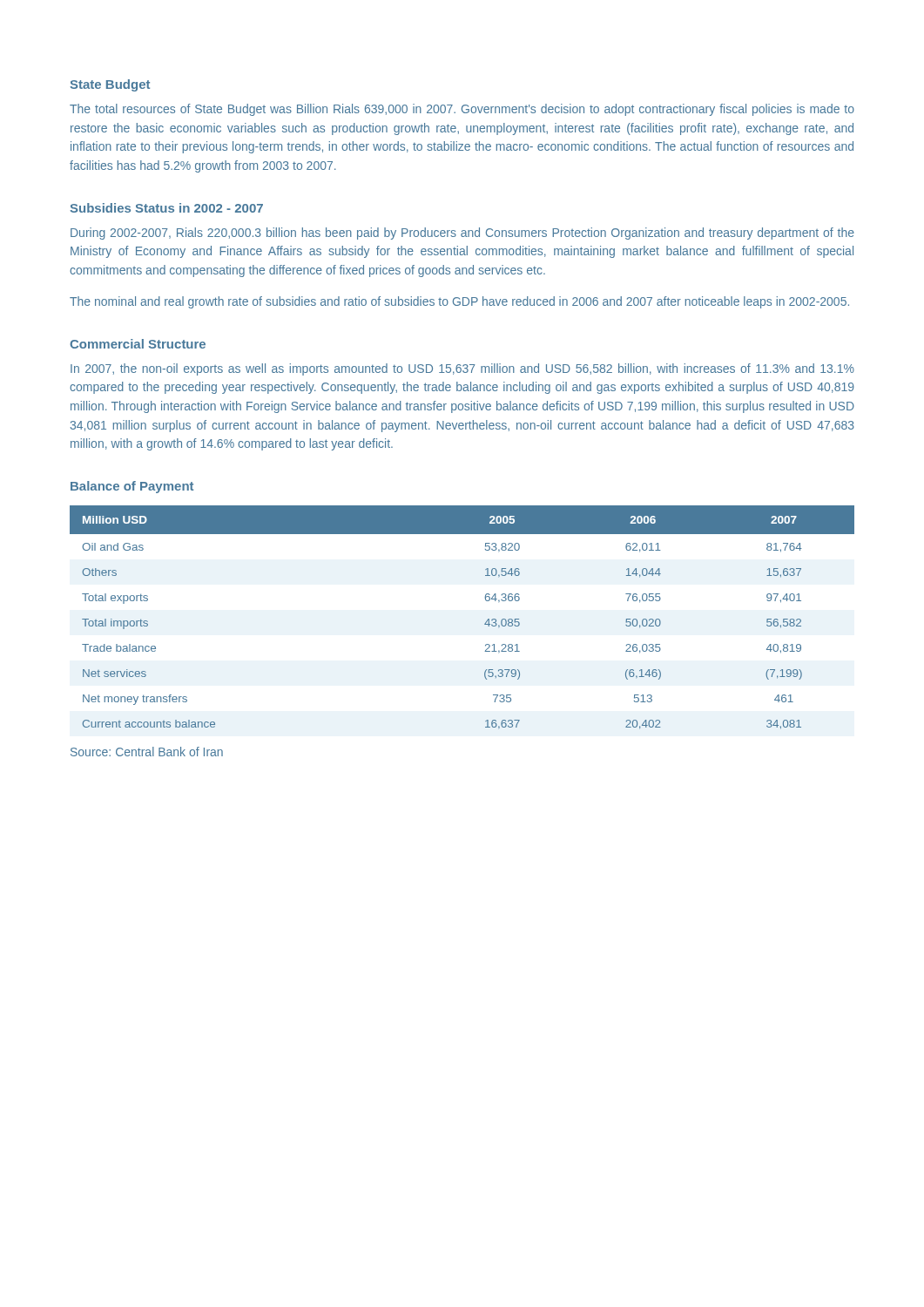
Task: Click on the section header that reads "State Budget"
Action: (x=110, y=84)
